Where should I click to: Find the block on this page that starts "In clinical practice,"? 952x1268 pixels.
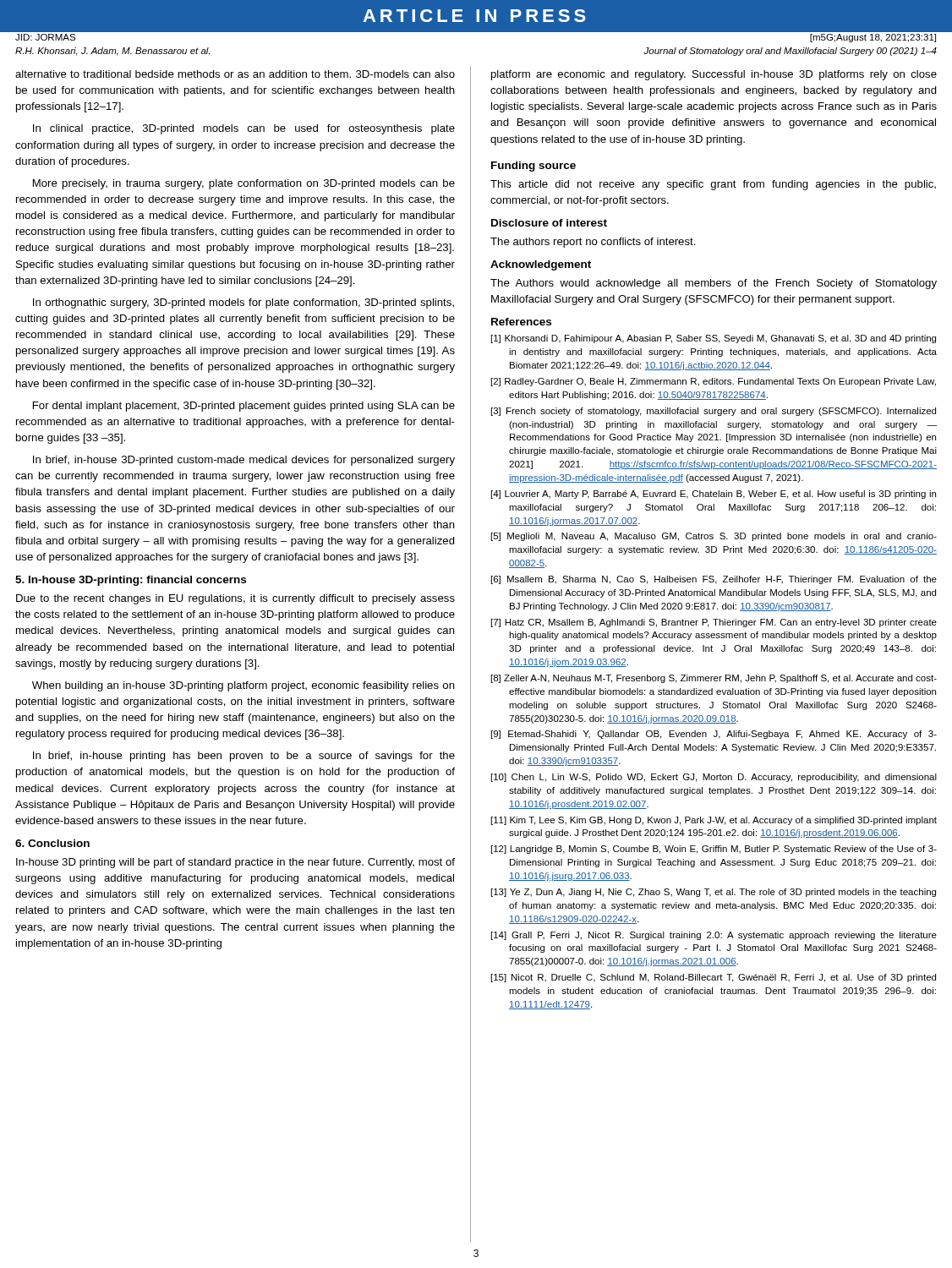[235, 145]
